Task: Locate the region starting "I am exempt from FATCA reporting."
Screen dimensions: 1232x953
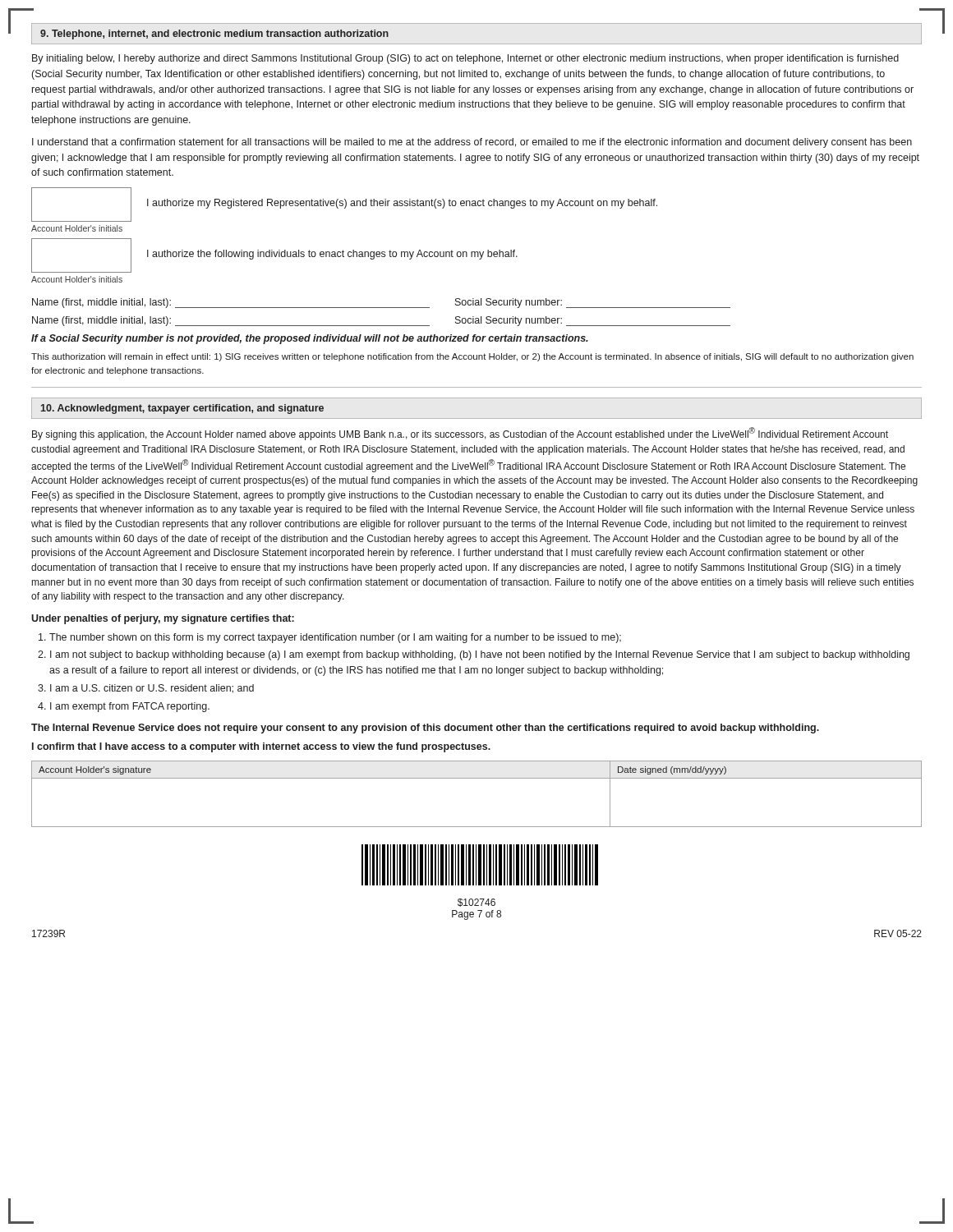Action: pos(130,706)
